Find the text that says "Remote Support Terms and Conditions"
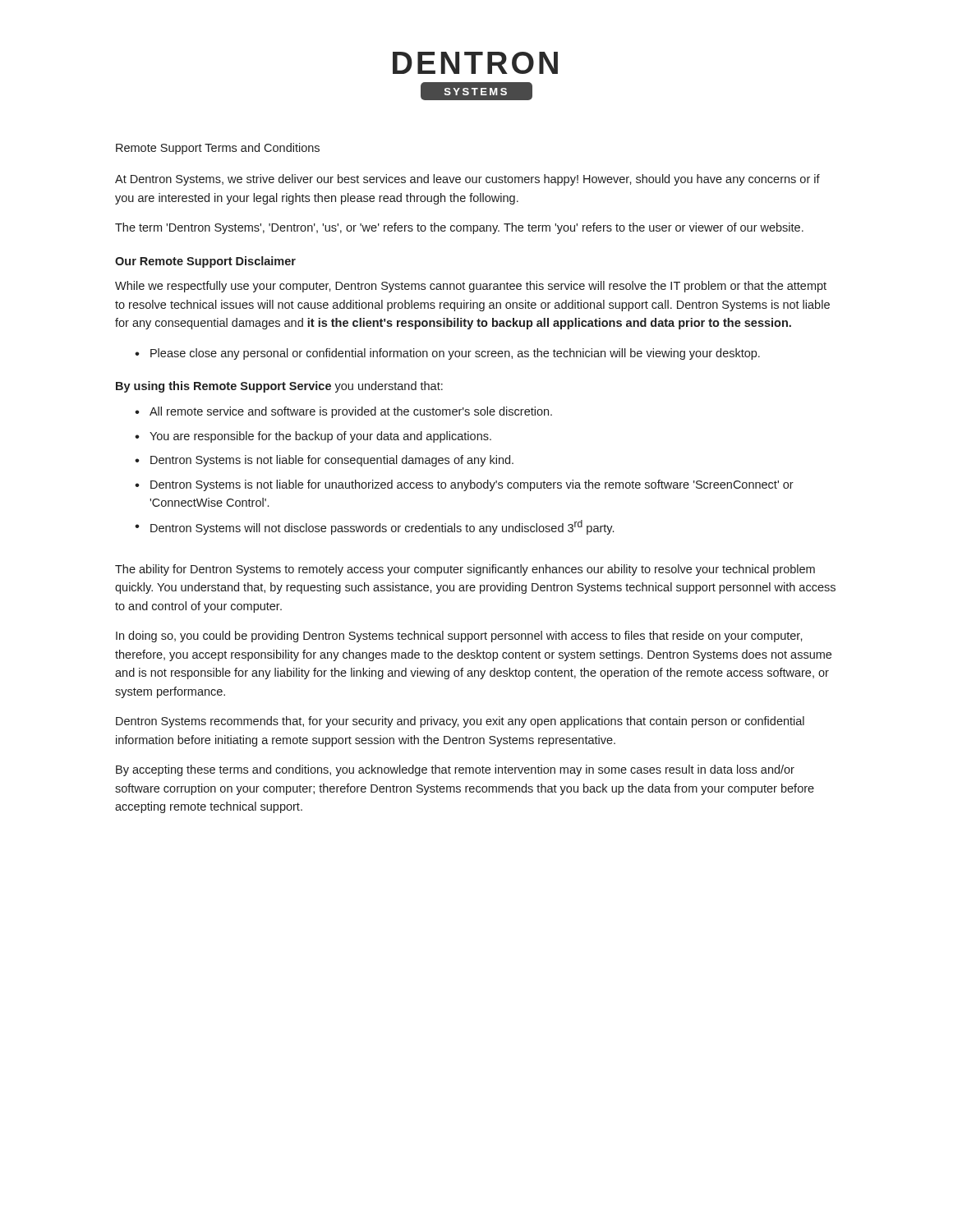The height and width of the screenshot is (1232, 953). (218, 148)
